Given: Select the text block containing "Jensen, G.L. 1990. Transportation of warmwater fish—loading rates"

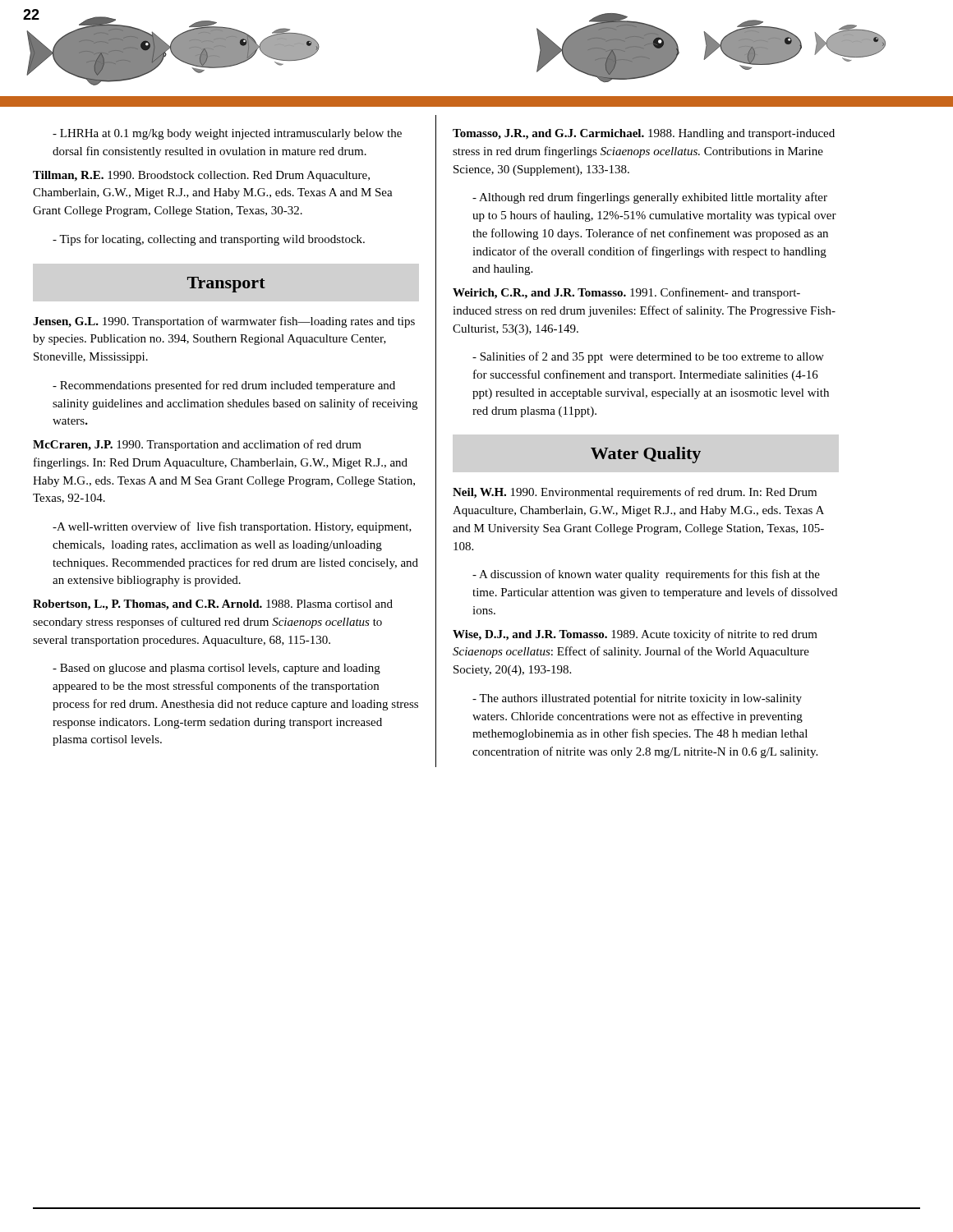Looking at the screenshot, I should click(x=224, y=339).
